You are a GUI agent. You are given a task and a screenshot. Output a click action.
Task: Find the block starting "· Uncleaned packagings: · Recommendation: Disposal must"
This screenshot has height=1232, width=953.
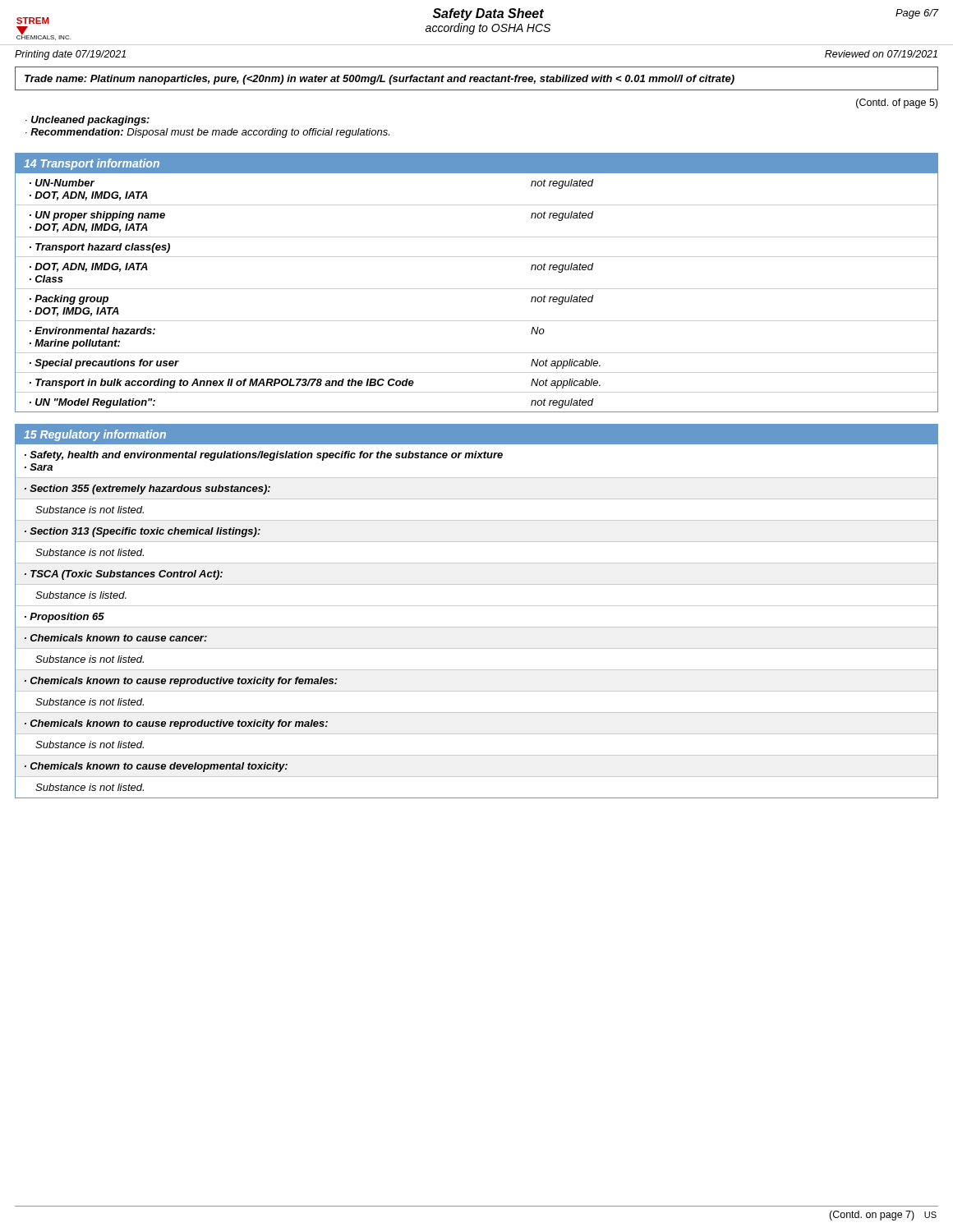pos(208,126)
